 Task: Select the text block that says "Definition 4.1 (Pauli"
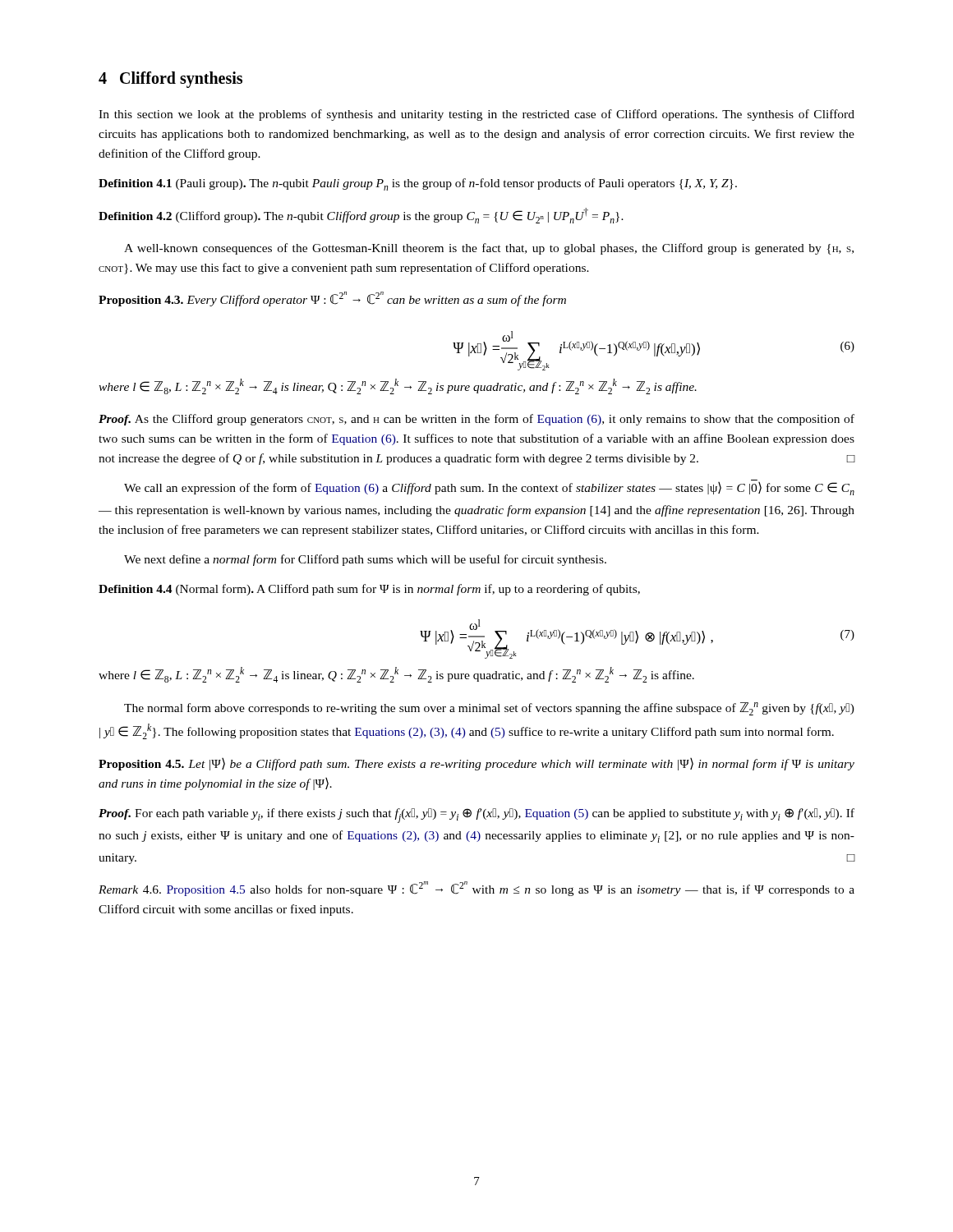tap(418, 184)
